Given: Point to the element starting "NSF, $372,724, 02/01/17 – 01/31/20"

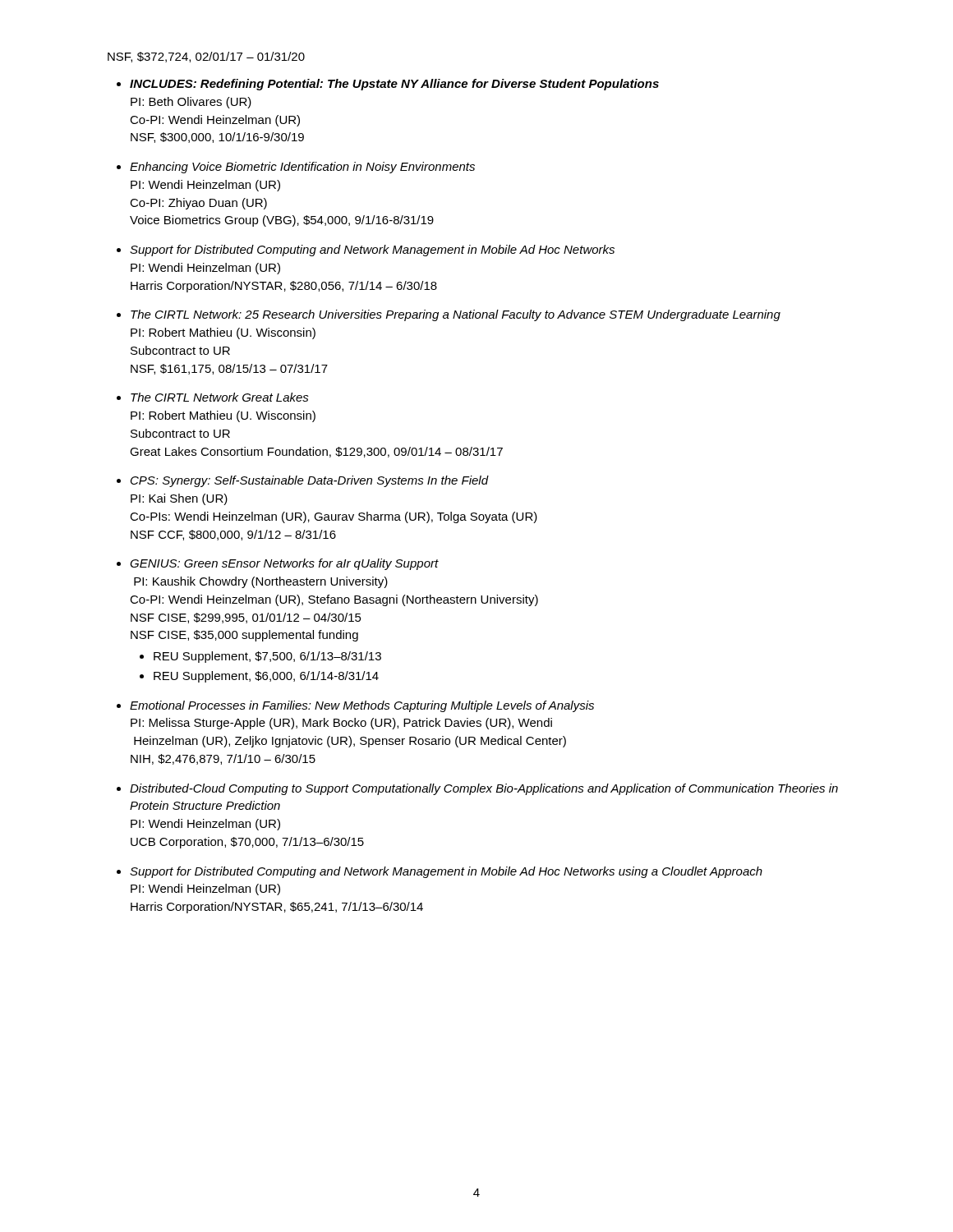Looking at the screenshot, I should (x=206, y=56).
